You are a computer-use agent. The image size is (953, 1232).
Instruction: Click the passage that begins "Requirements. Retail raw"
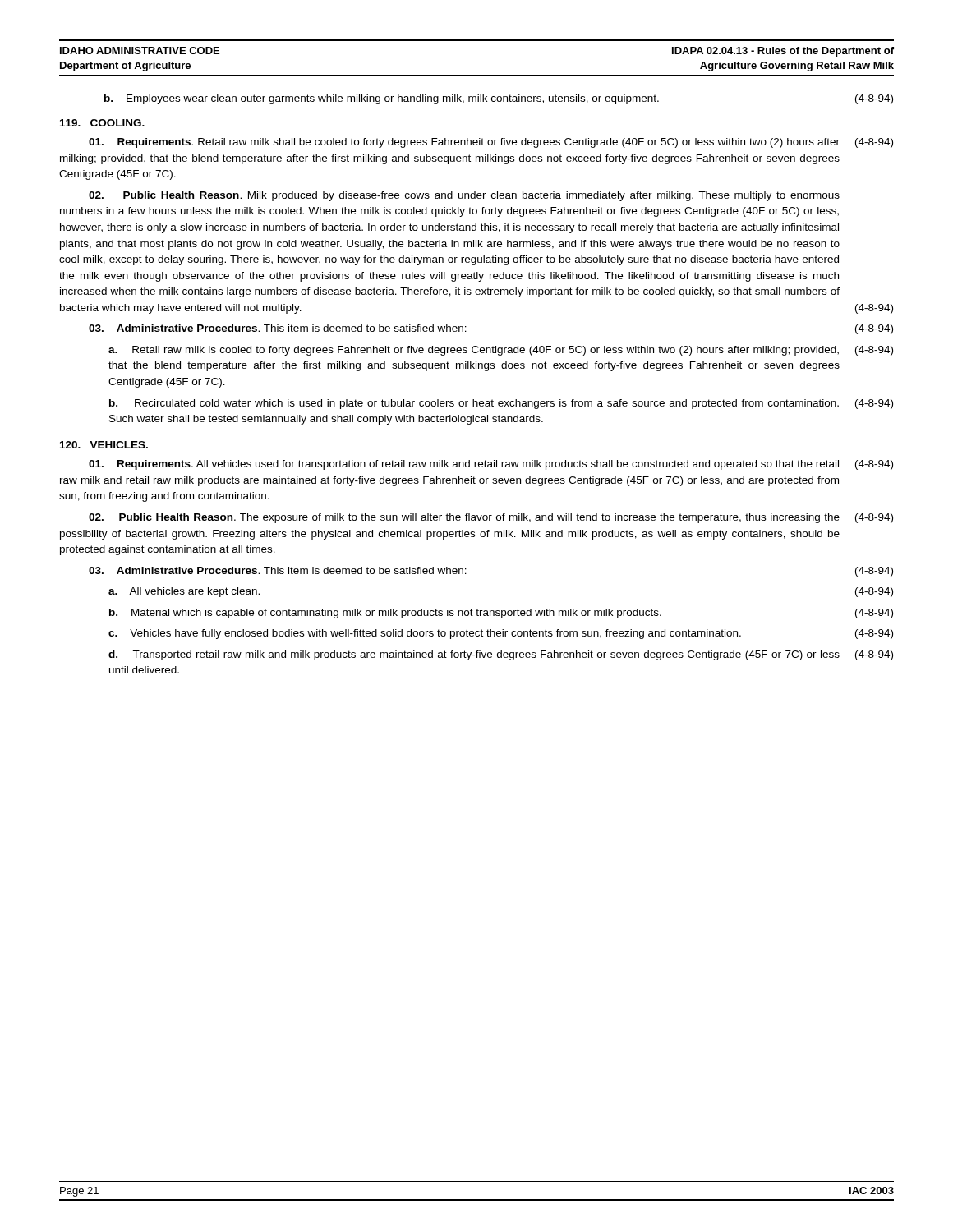coord(476,158)
